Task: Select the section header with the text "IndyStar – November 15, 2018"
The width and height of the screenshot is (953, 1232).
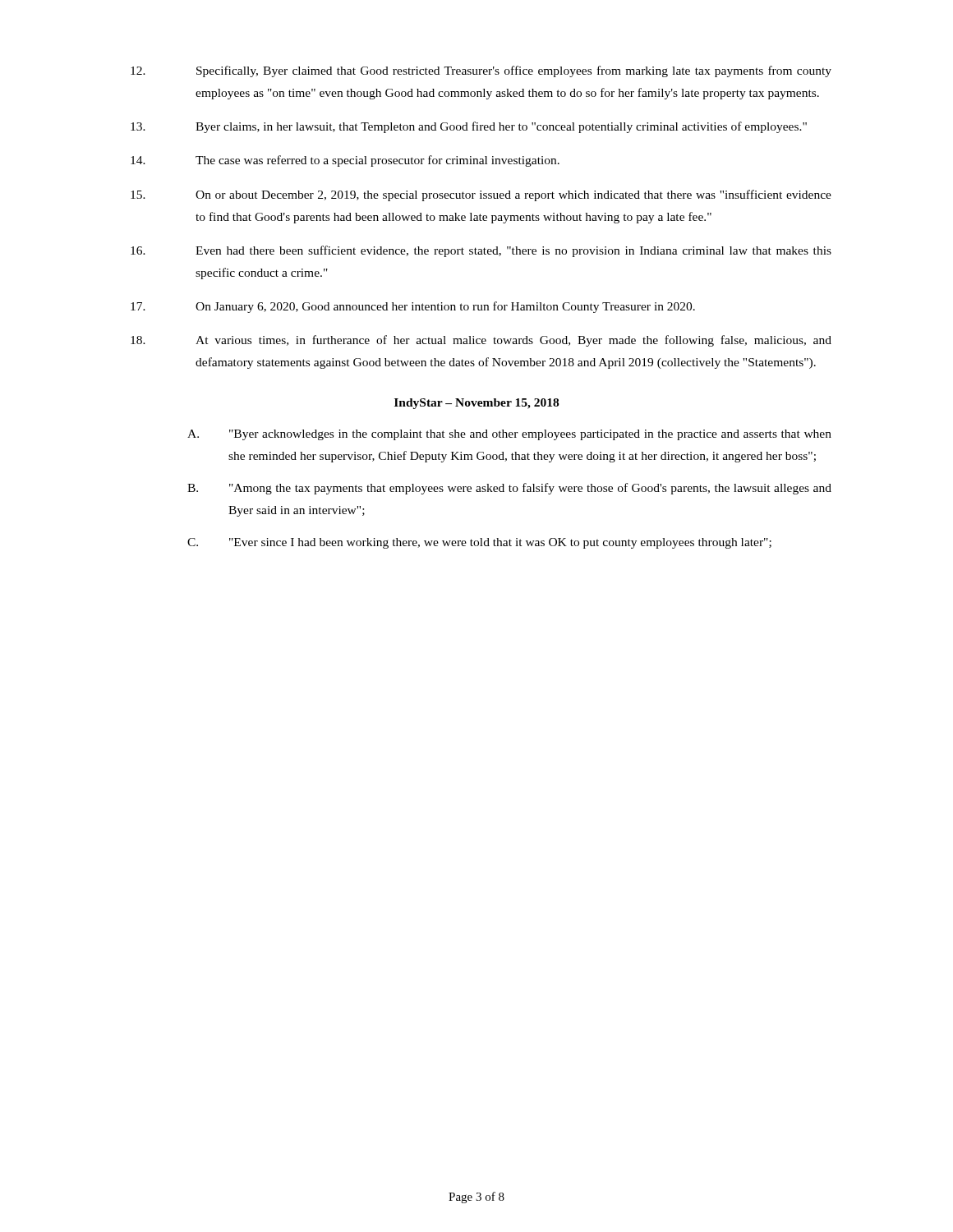Action: pyautogui.click(x=476, y=402)
